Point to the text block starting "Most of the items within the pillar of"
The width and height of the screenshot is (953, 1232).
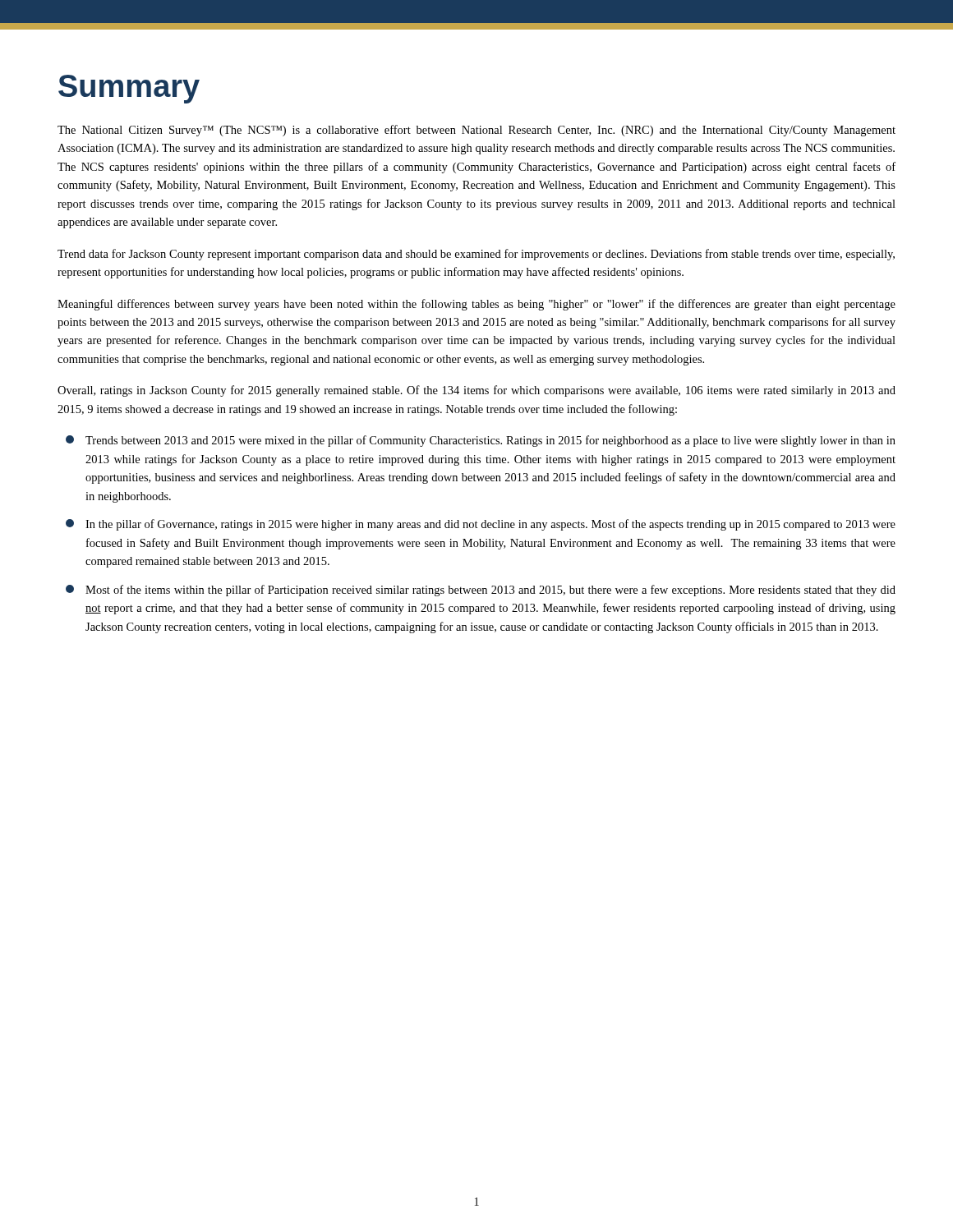[x=481, y=608]
